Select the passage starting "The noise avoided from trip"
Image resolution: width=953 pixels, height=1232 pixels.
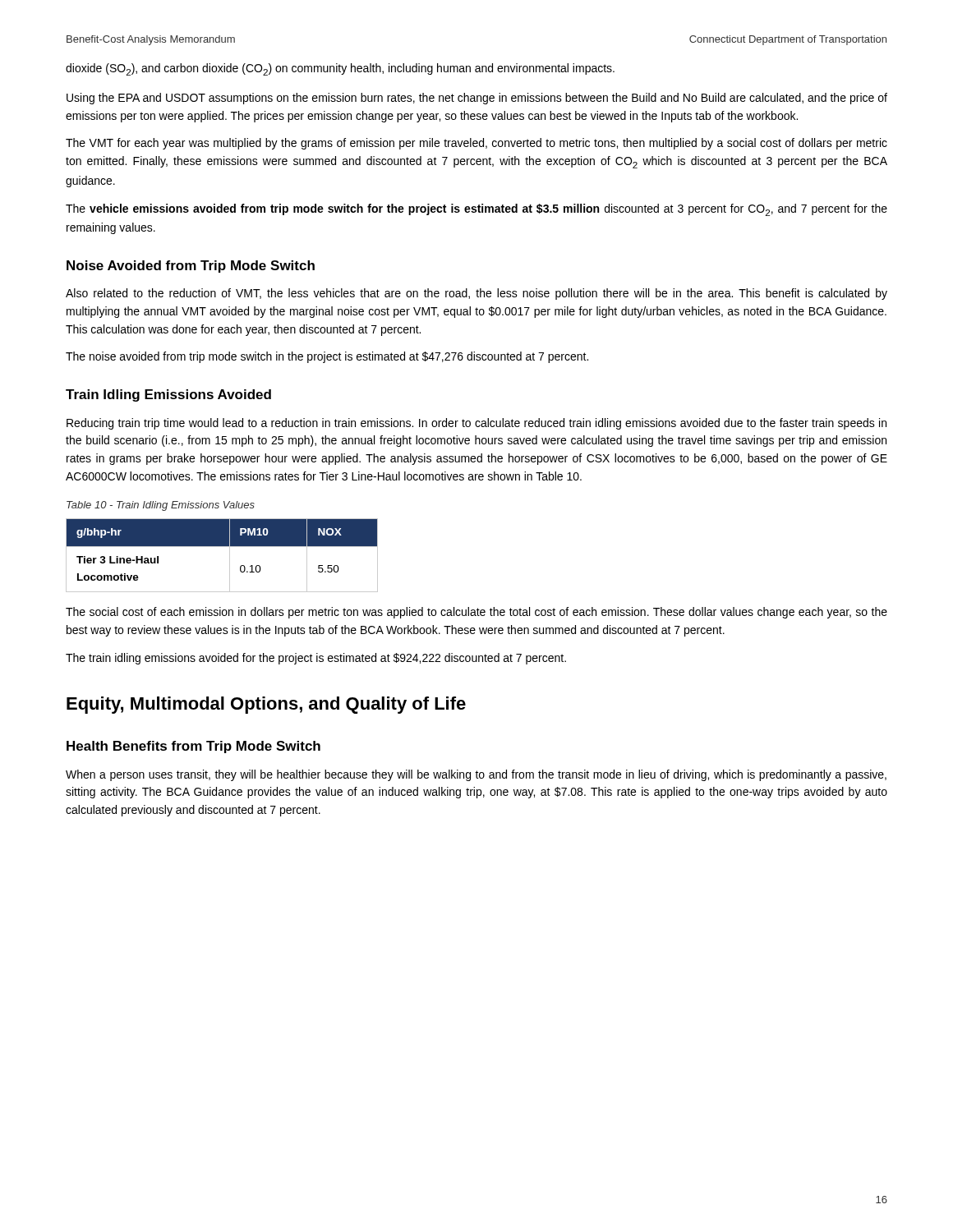[476, 358]
